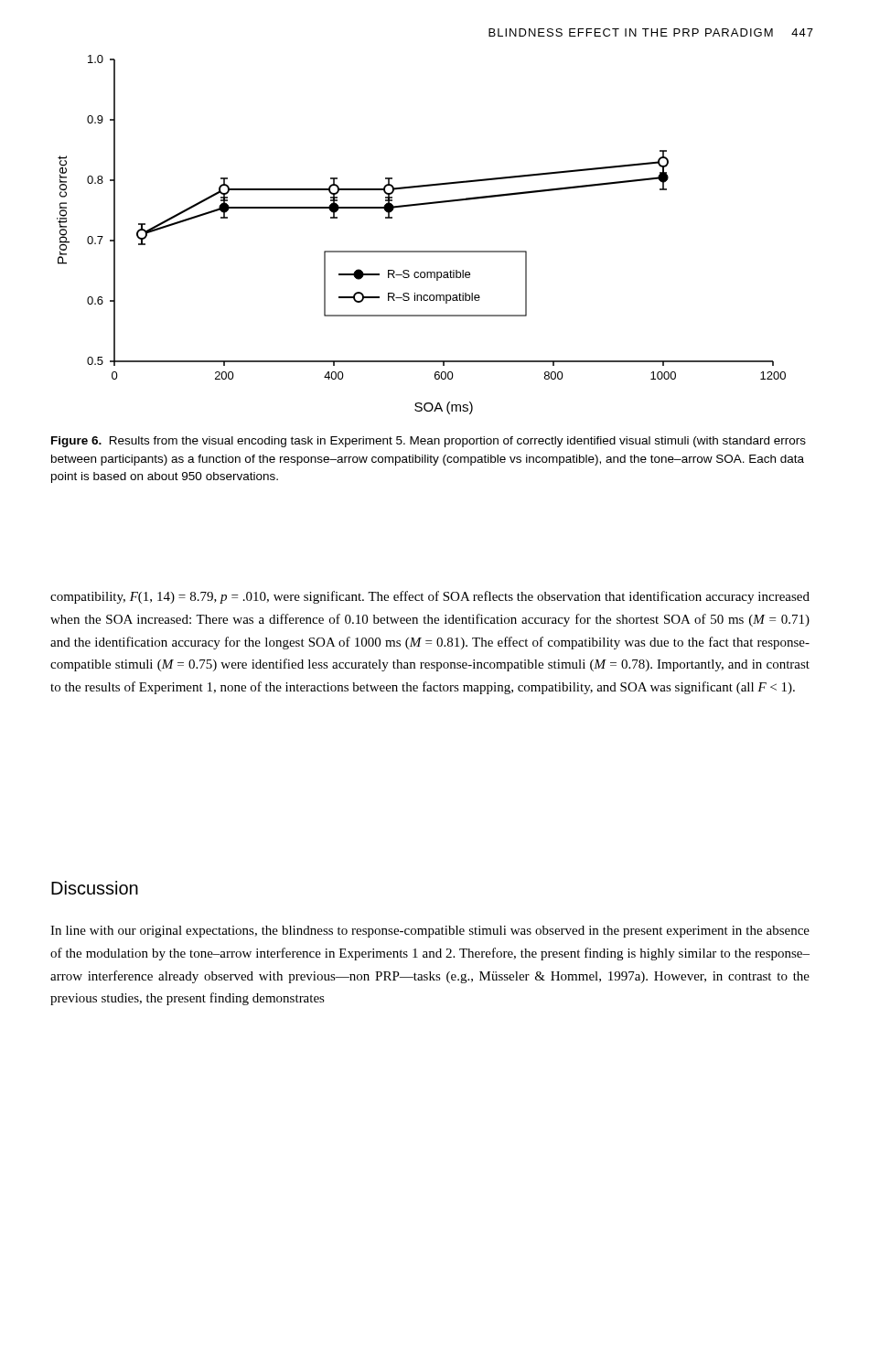Image resolution: width=869 pixels, height=1372 pixels.
Task: Click the section header
Action: pos(95,888)
